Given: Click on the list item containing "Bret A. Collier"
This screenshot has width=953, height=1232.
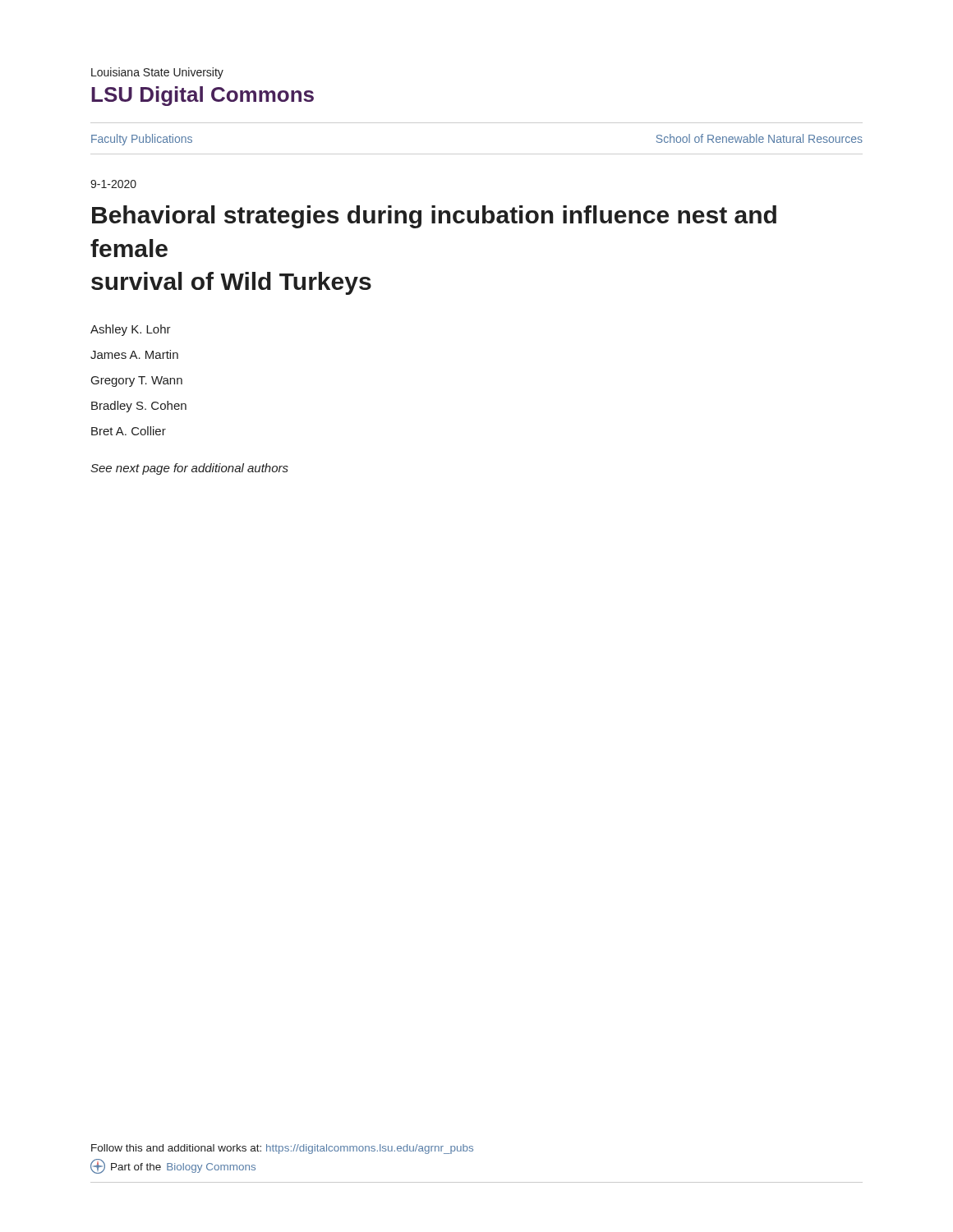Looking at the screenshot, I should click(x=128, y=430).
